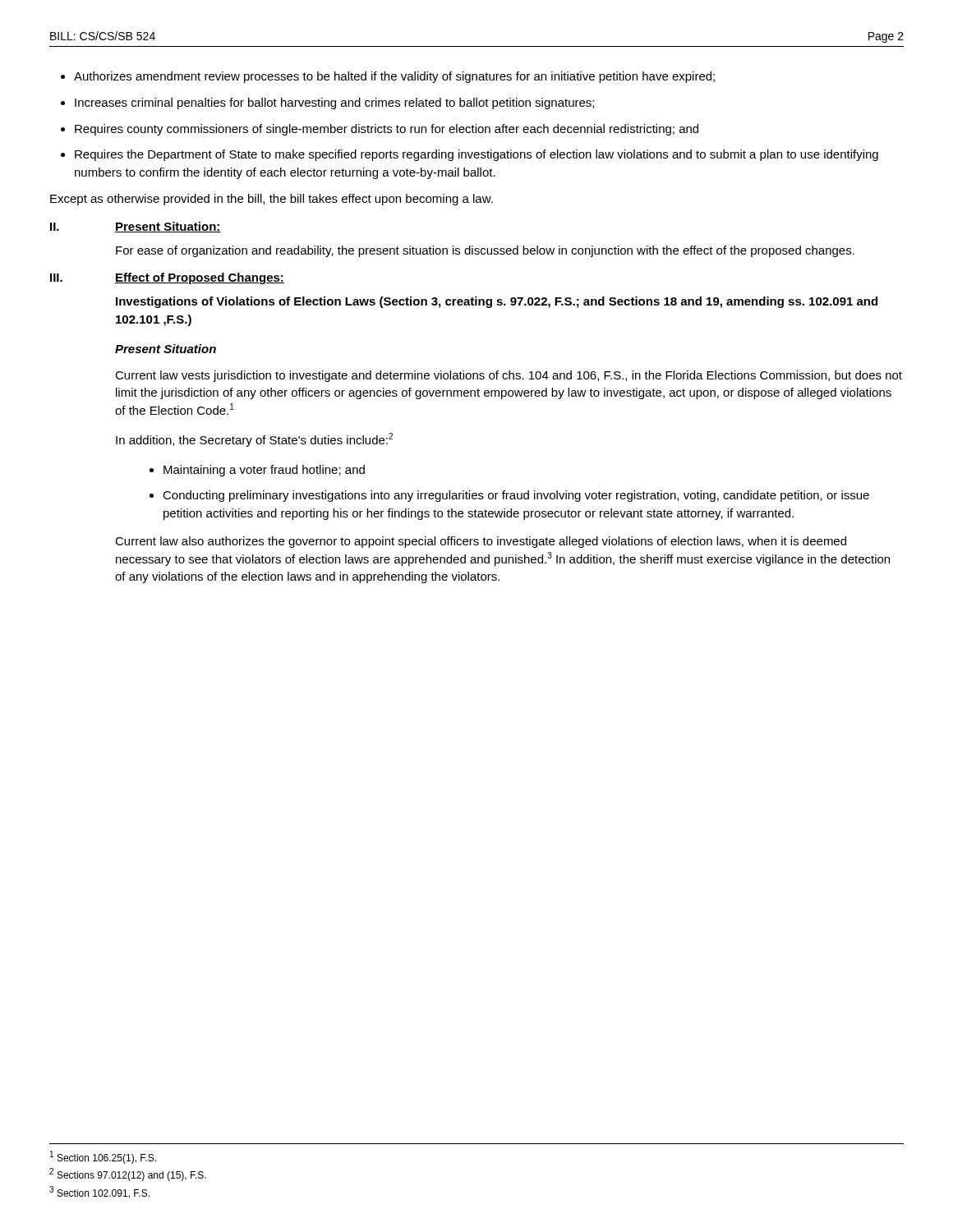Locate the passage starting "Investigations of Violations"
953x1232 pixels.
(x=497, y=310)
